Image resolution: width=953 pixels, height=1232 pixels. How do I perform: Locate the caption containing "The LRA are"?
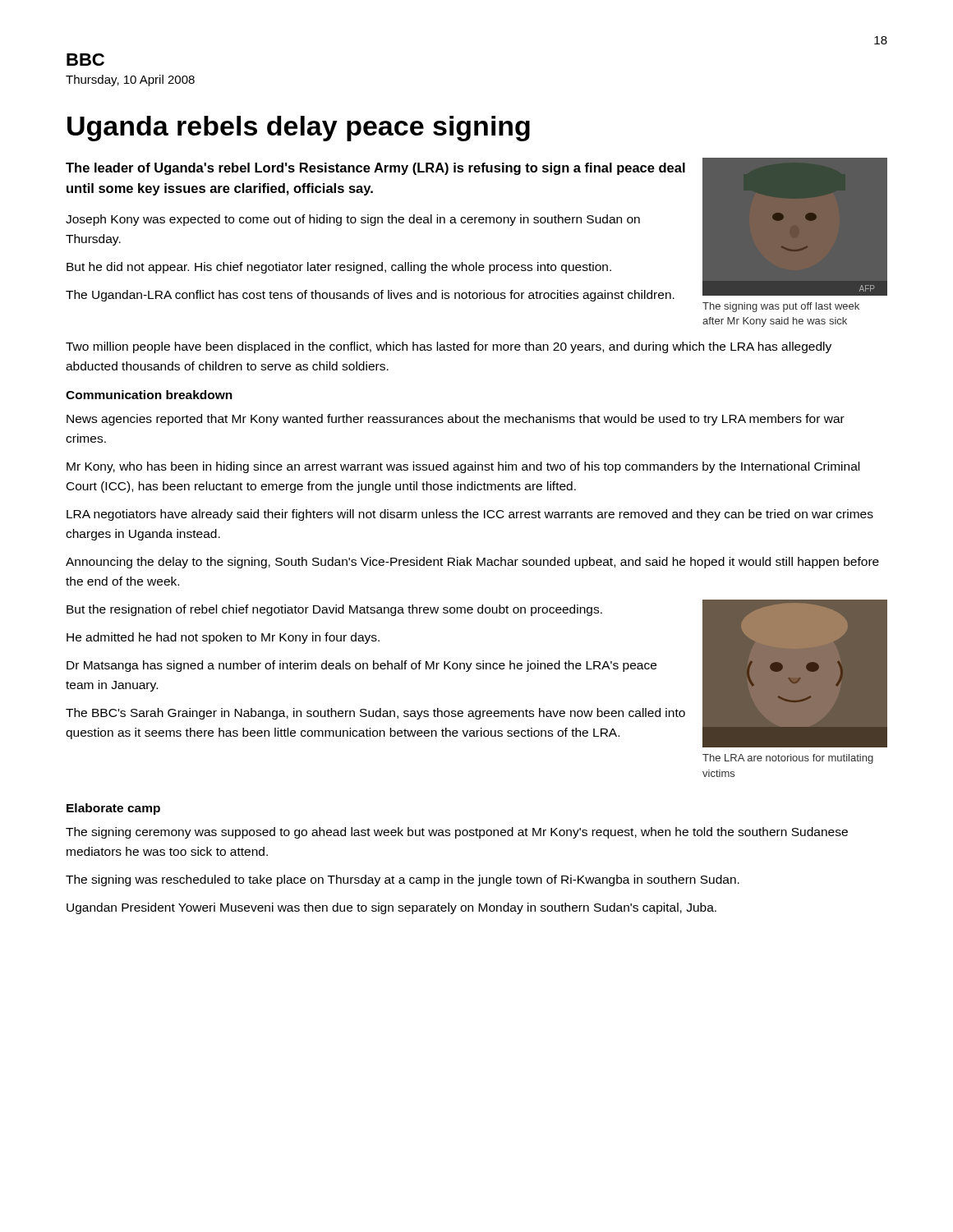788,765
